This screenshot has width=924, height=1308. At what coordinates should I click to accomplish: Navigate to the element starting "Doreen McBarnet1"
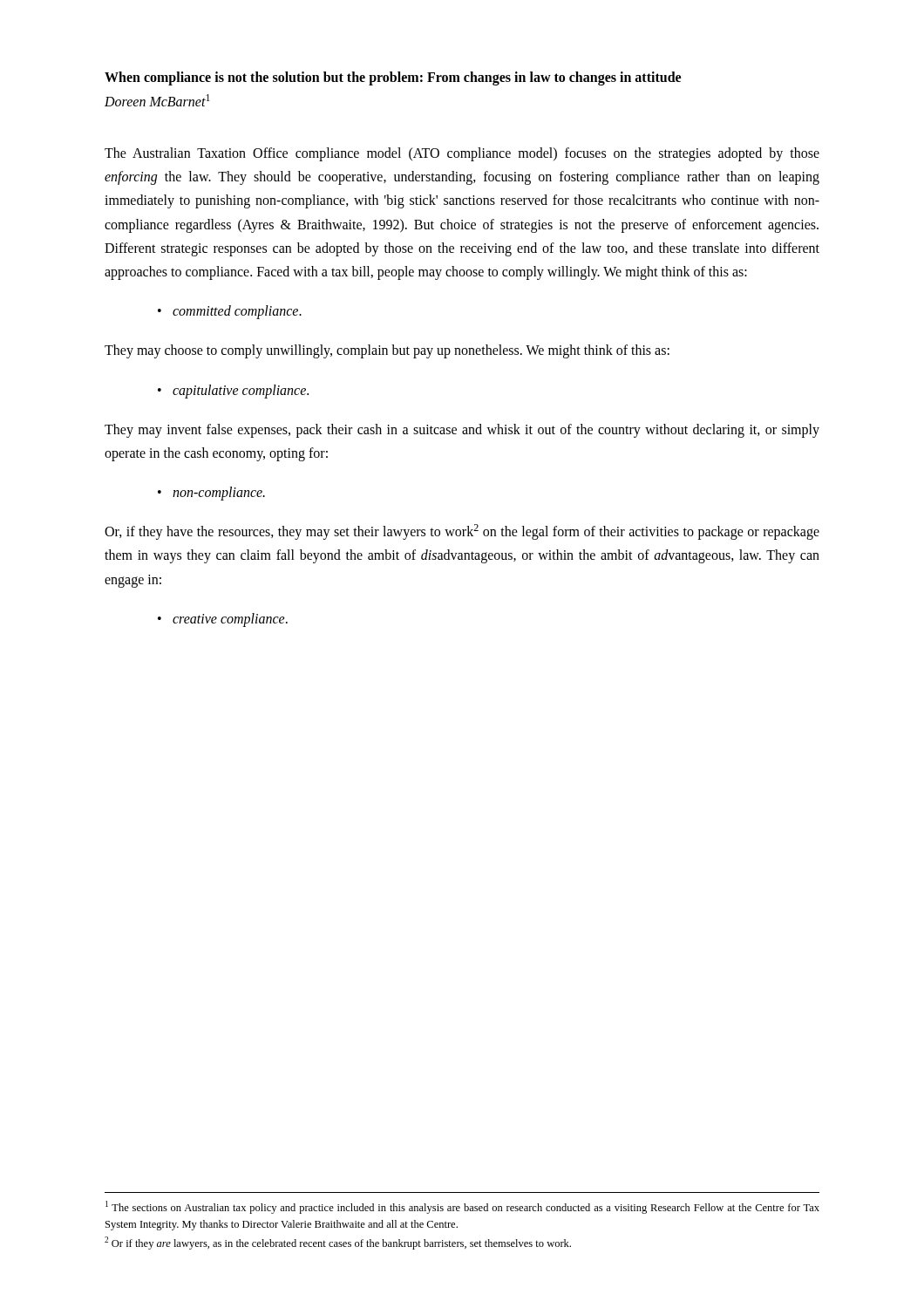pyautogui.click(x=157, y=102)
